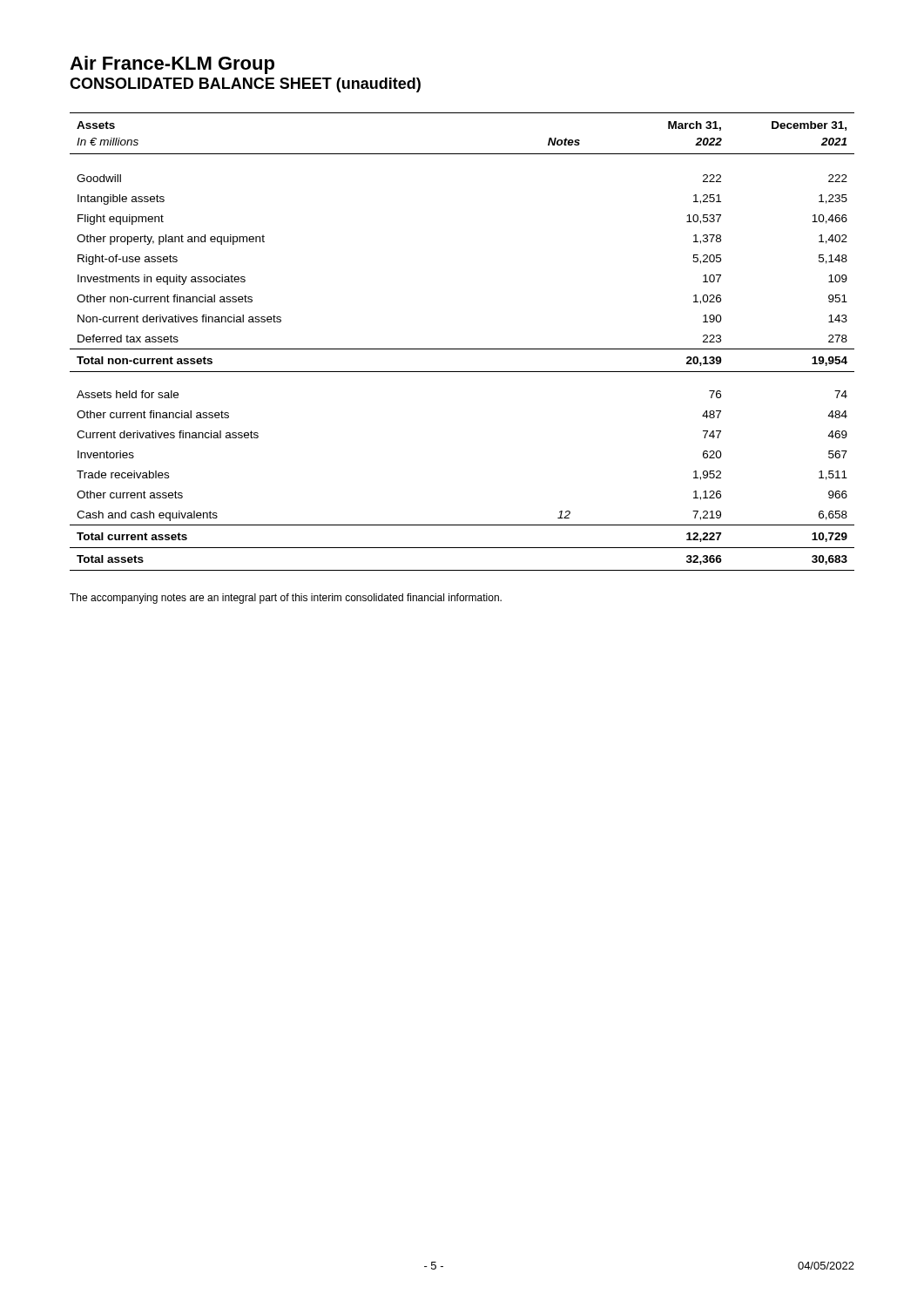Navigate to the passage starting "Air France-KLM Group"
The height and width of the screenshot is (1307, 924).
pos(172,63)
